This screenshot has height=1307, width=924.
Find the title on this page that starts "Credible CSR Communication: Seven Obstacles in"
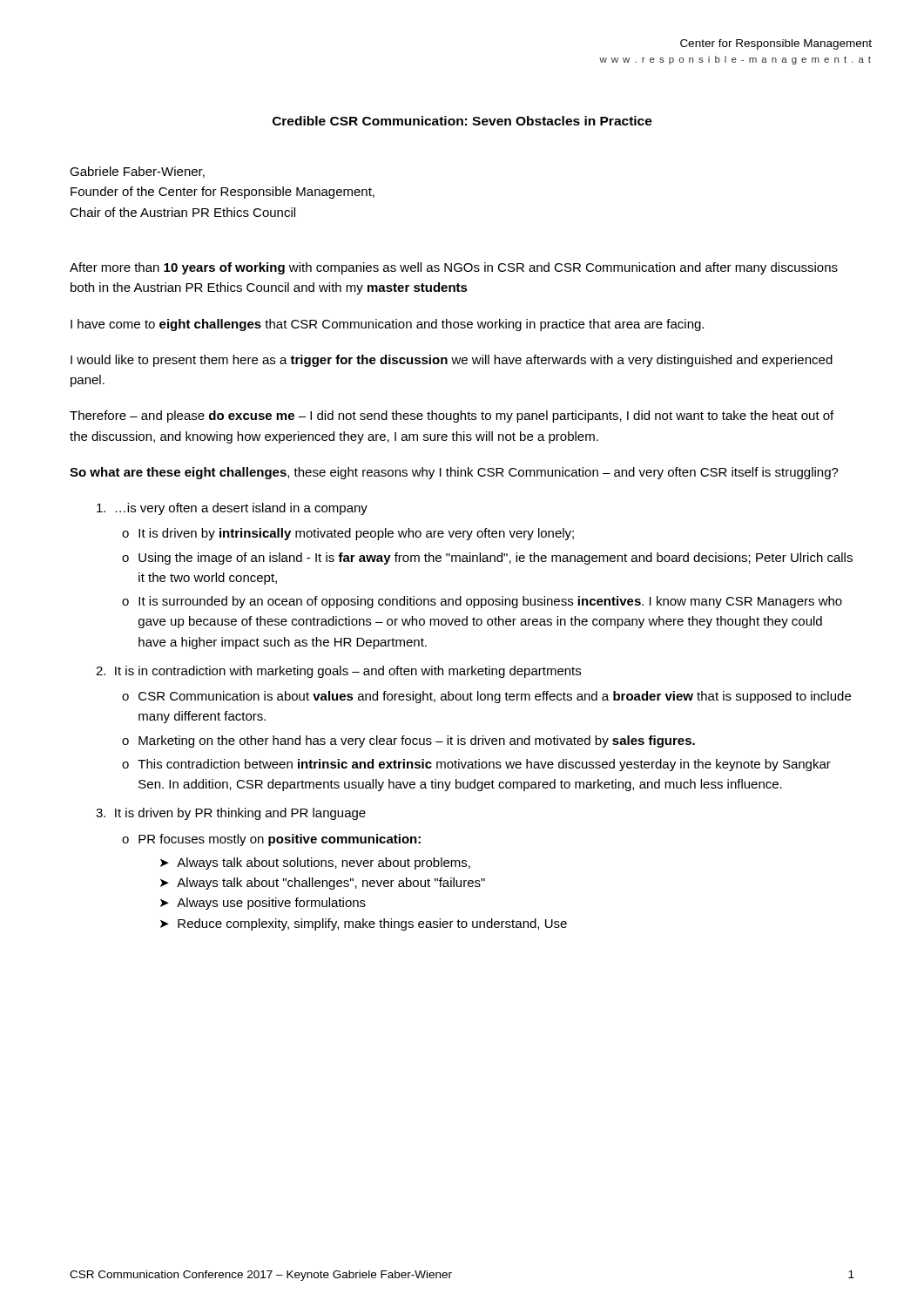(462, 121)
